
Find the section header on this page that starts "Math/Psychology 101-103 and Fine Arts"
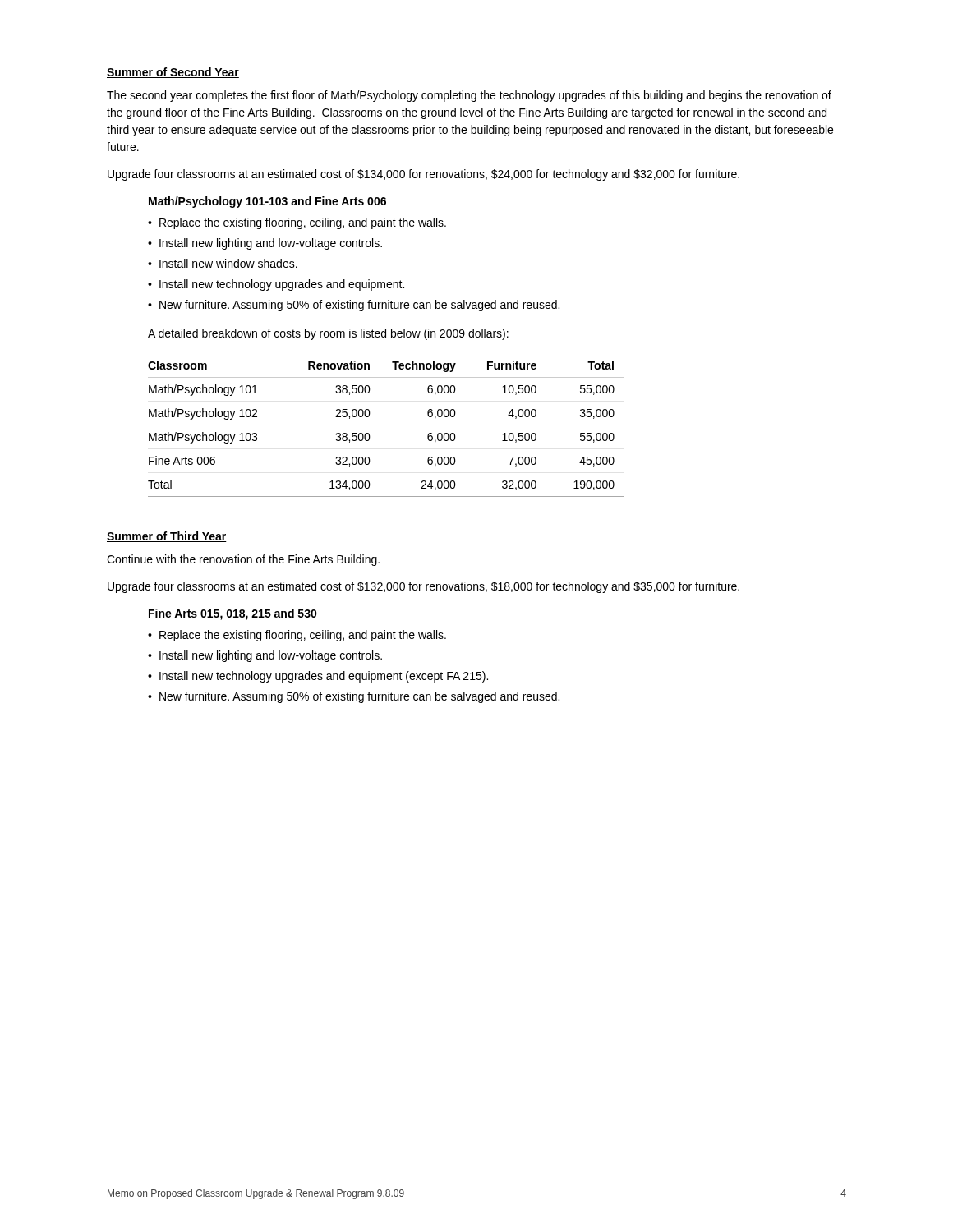(267, 201)
